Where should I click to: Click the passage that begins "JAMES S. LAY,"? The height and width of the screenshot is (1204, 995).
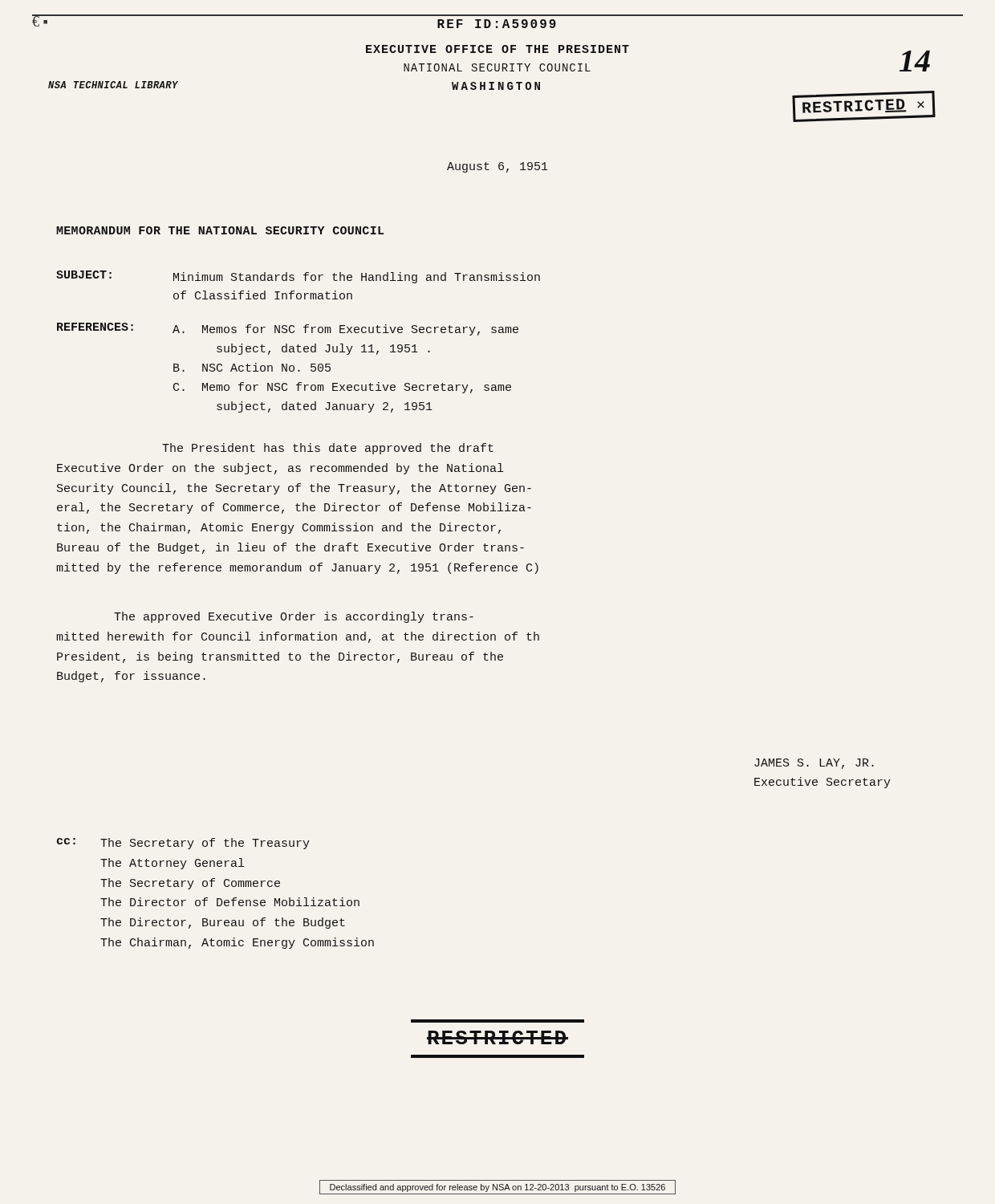[x=822, y=773]
